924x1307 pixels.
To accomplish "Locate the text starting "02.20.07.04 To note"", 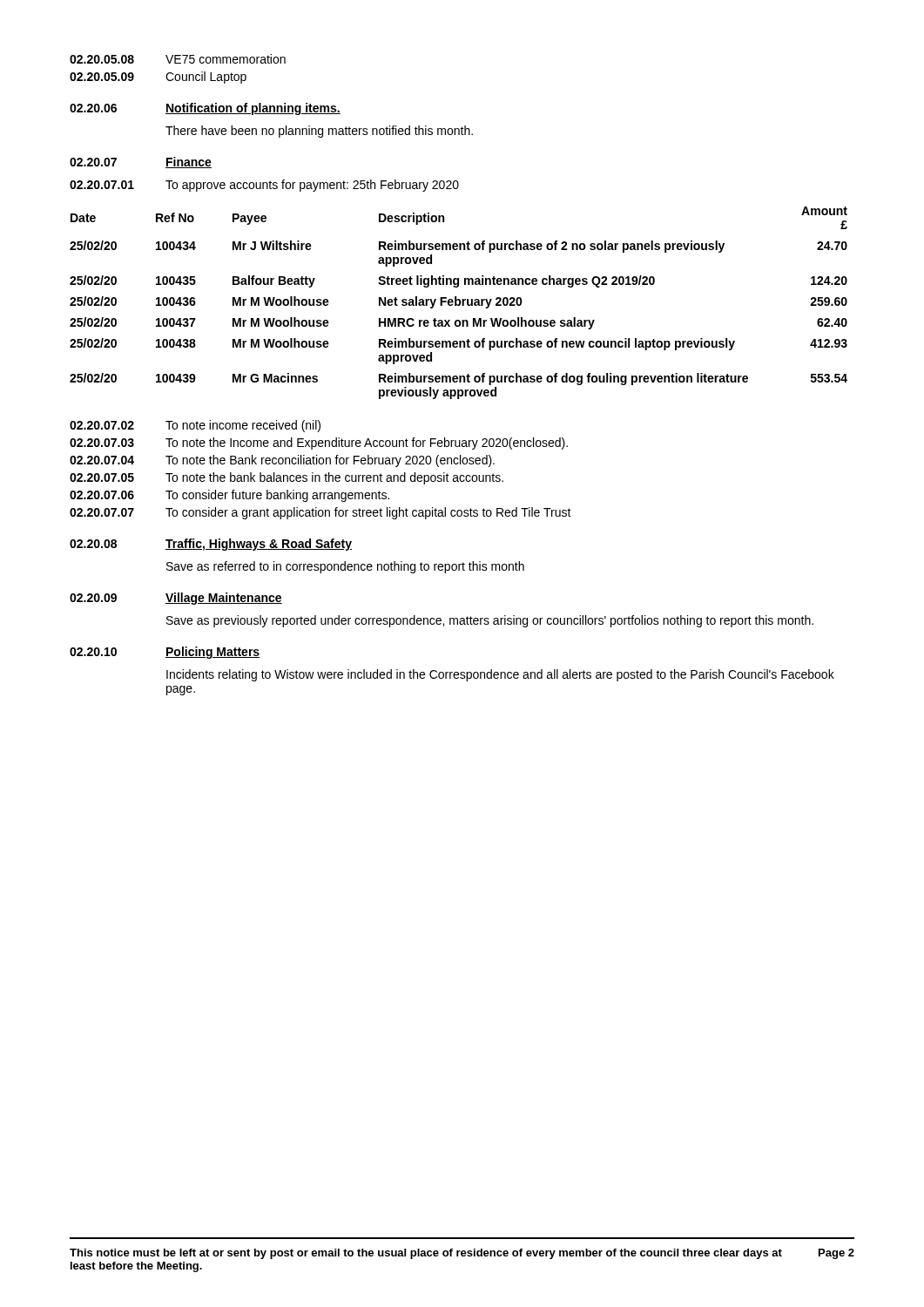I will point(462,460).
